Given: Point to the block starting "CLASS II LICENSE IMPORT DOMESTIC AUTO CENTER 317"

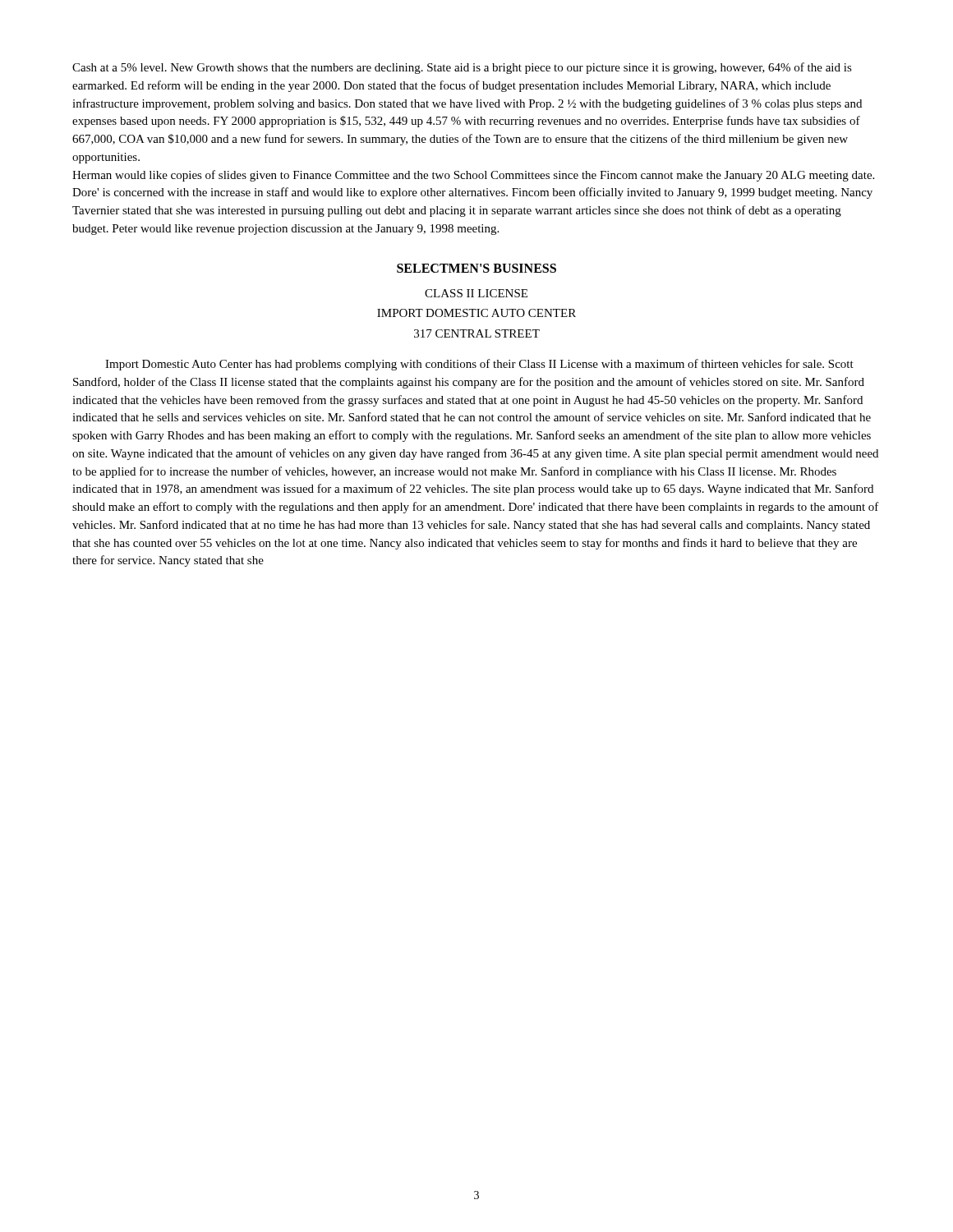Looking at the screenshot, I should 476,313.
